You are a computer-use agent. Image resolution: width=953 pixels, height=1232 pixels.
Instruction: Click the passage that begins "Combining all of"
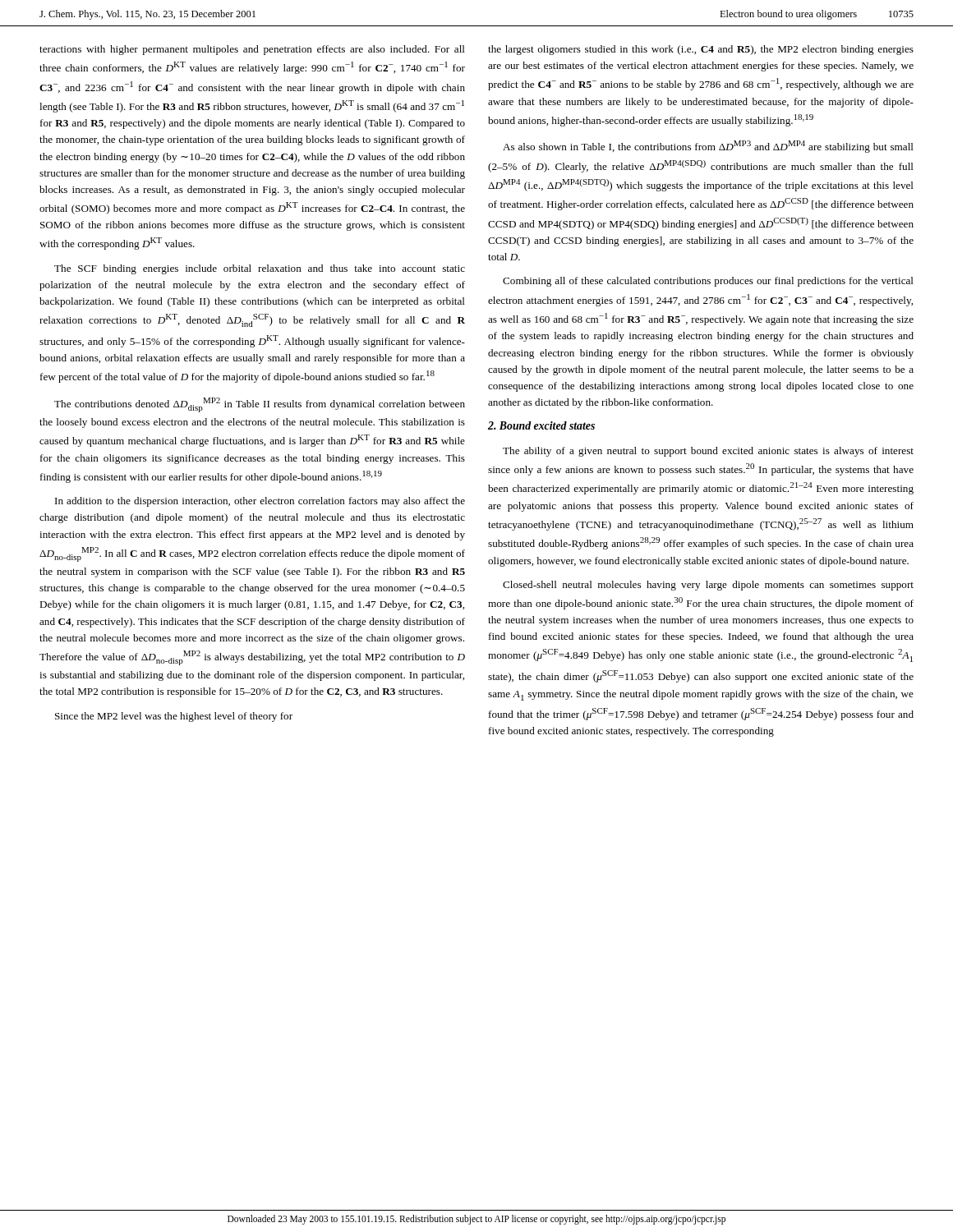[701, 342]
